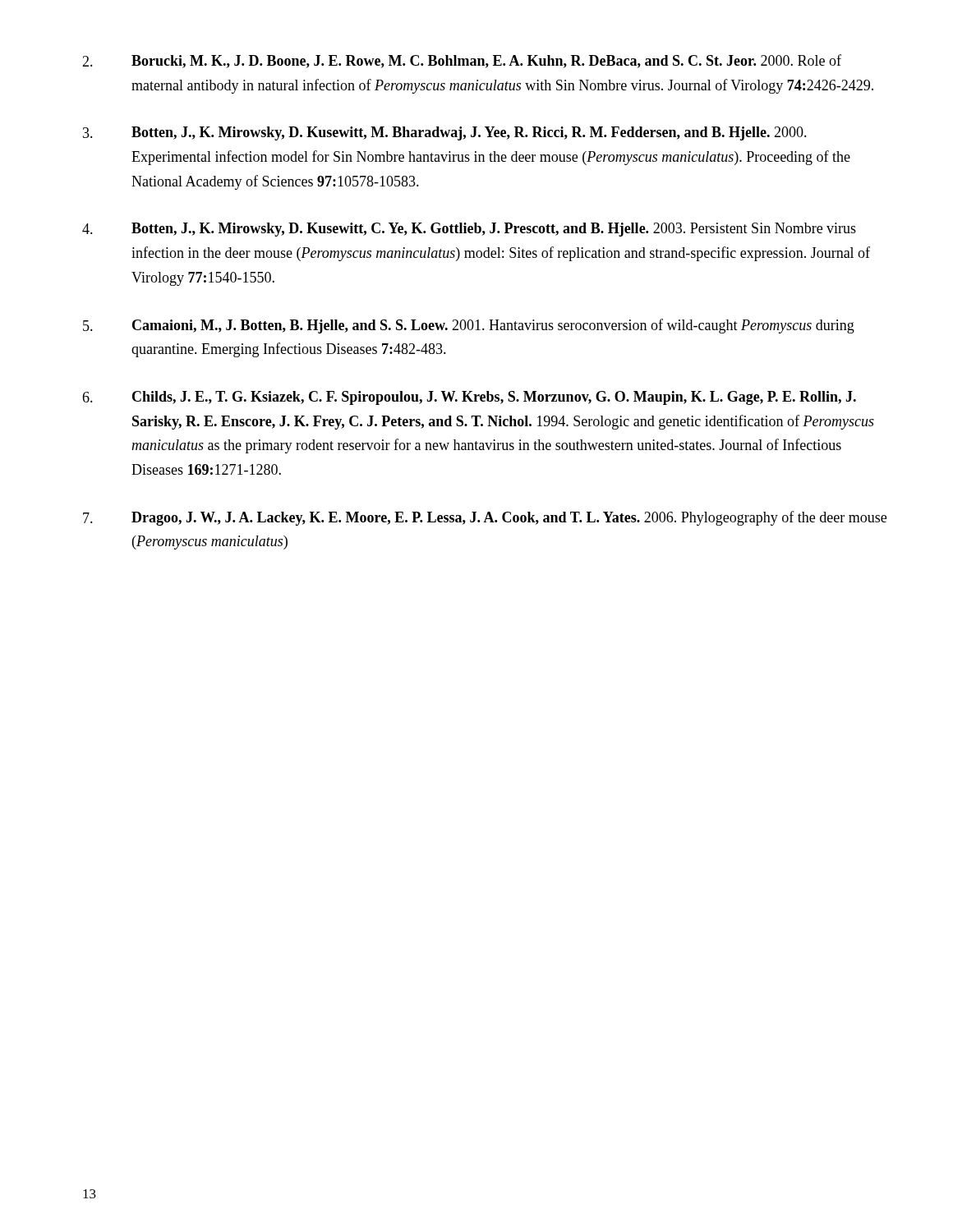Viewport: 953px width, 1232px height.
Task: Select the list item containing "4. Botten, J., K. Mirowsky, D."
Action: pos(485,254)
